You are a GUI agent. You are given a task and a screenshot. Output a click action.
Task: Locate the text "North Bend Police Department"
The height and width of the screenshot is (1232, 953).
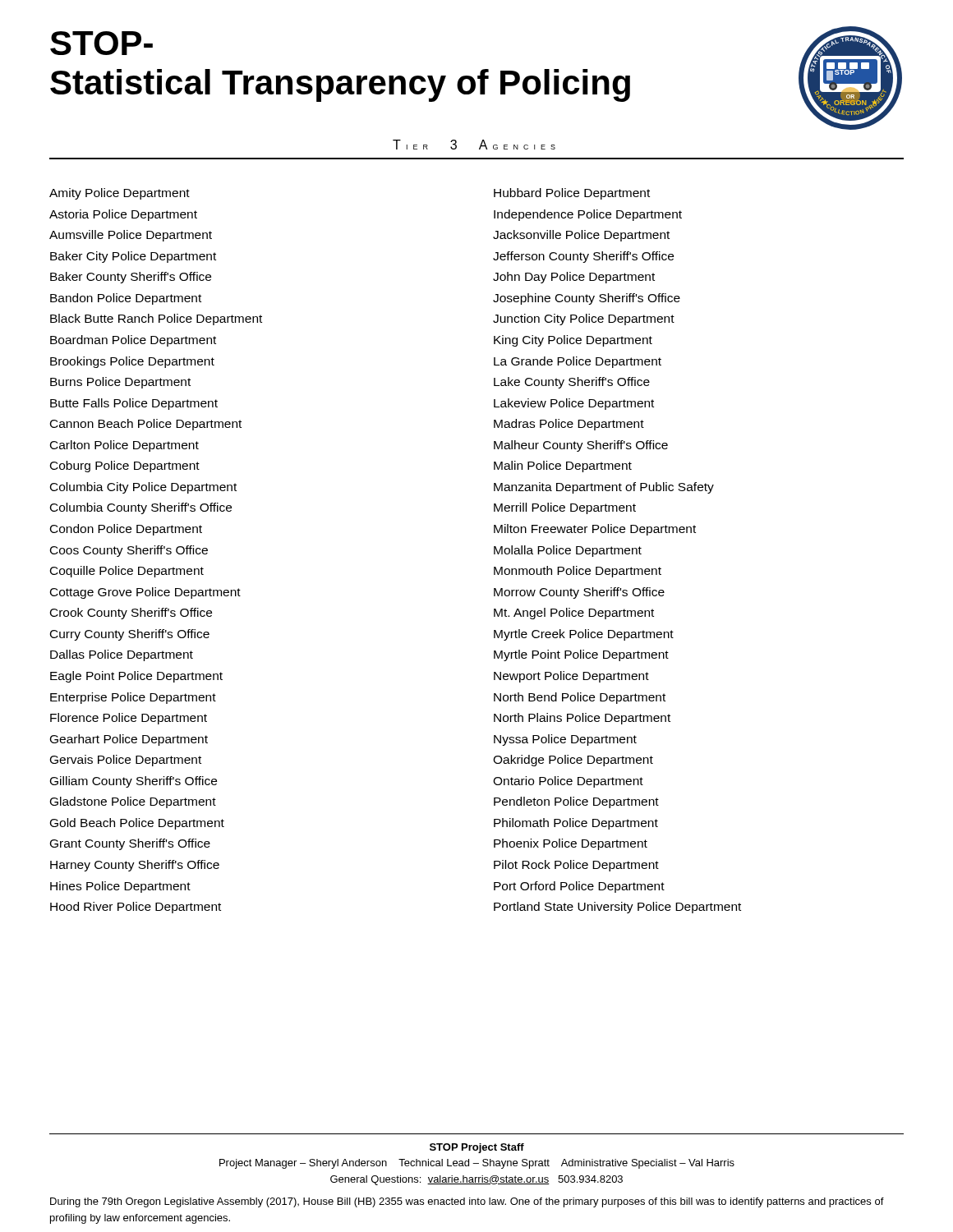pyautogui.click(x=579, y=697)
